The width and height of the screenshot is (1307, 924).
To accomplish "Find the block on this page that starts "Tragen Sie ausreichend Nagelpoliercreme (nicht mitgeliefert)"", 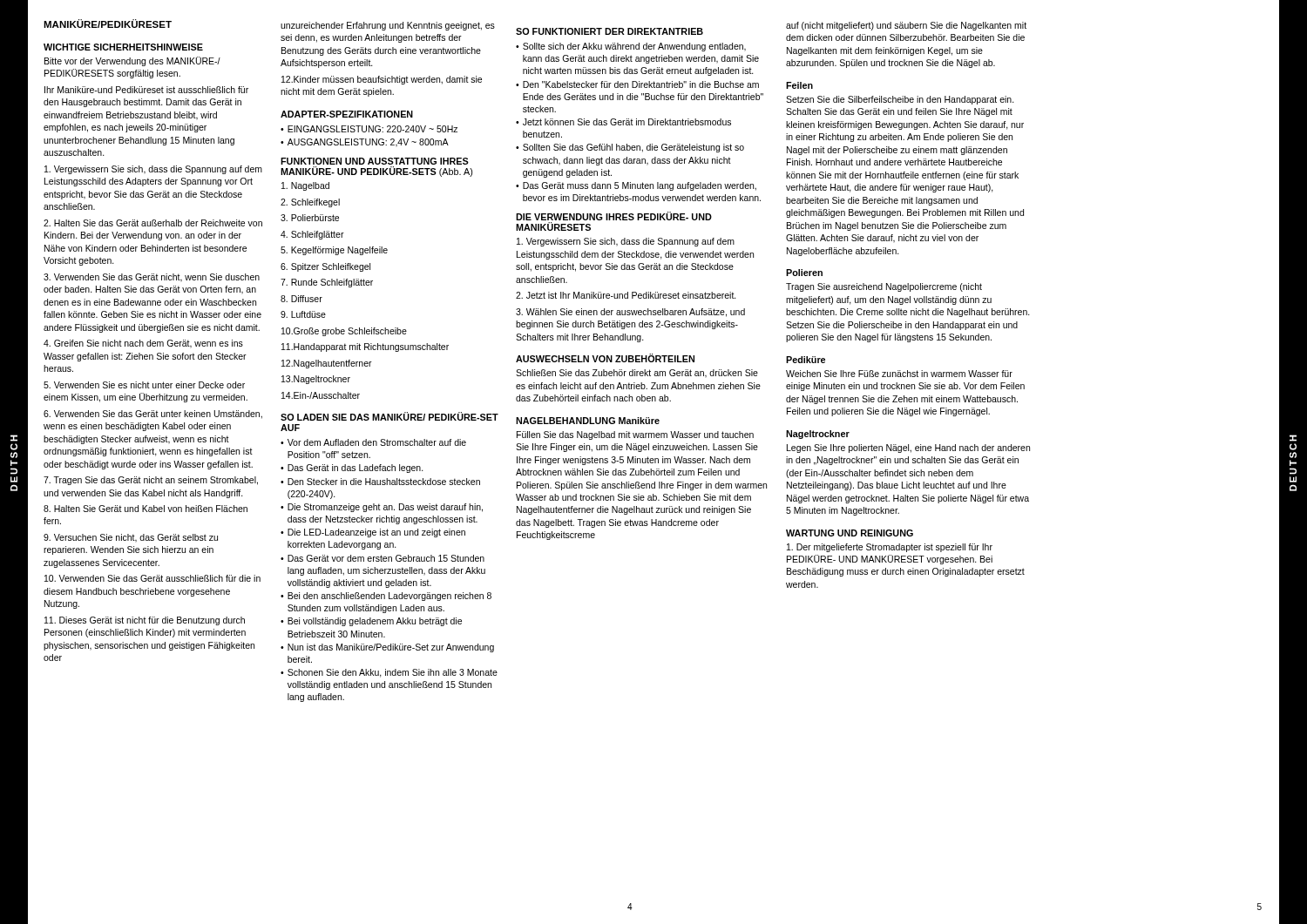I will [x=909, y=312].
